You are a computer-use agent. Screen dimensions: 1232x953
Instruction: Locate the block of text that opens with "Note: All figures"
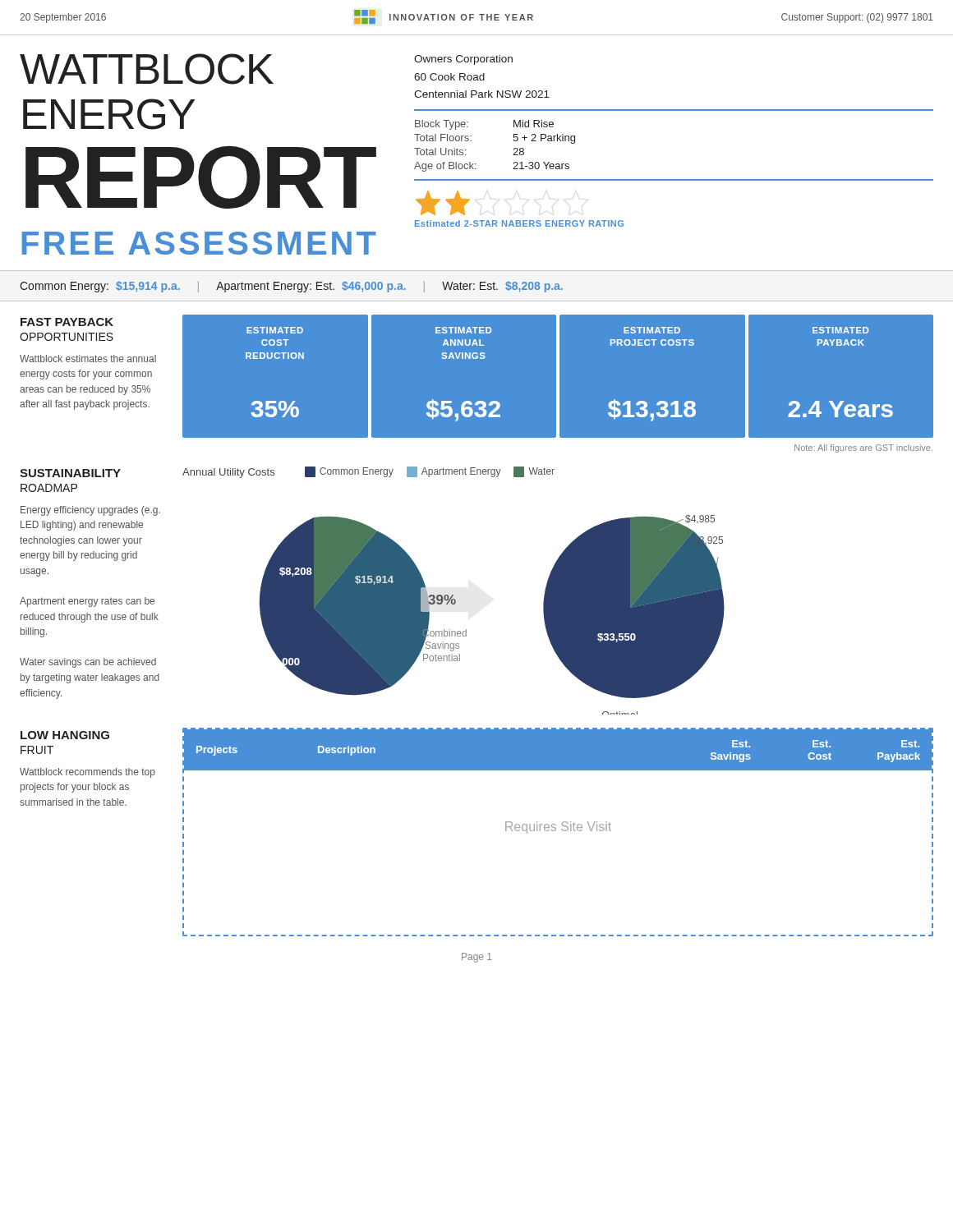point(864,447)
